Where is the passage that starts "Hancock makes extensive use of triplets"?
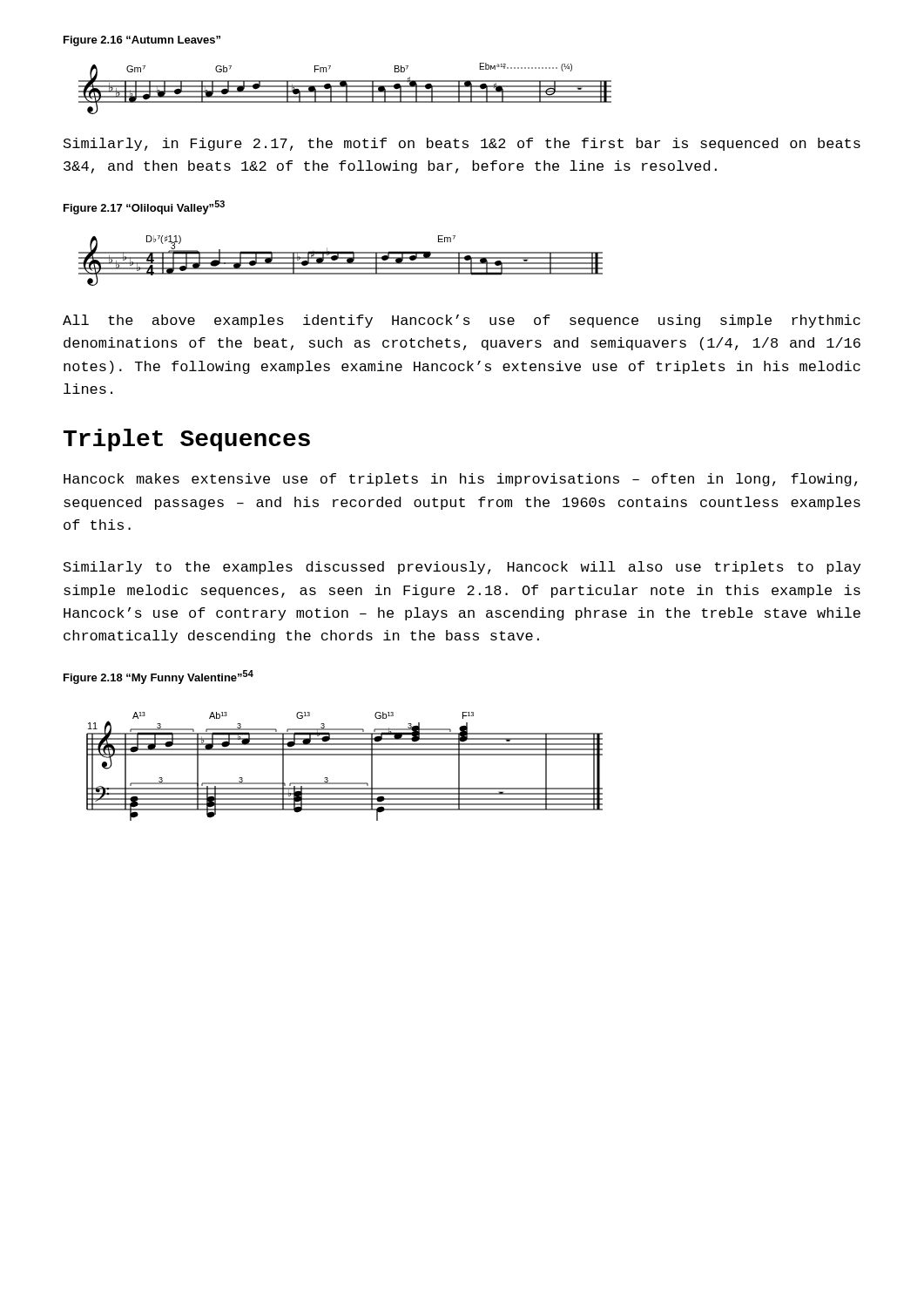 [462, 503]
